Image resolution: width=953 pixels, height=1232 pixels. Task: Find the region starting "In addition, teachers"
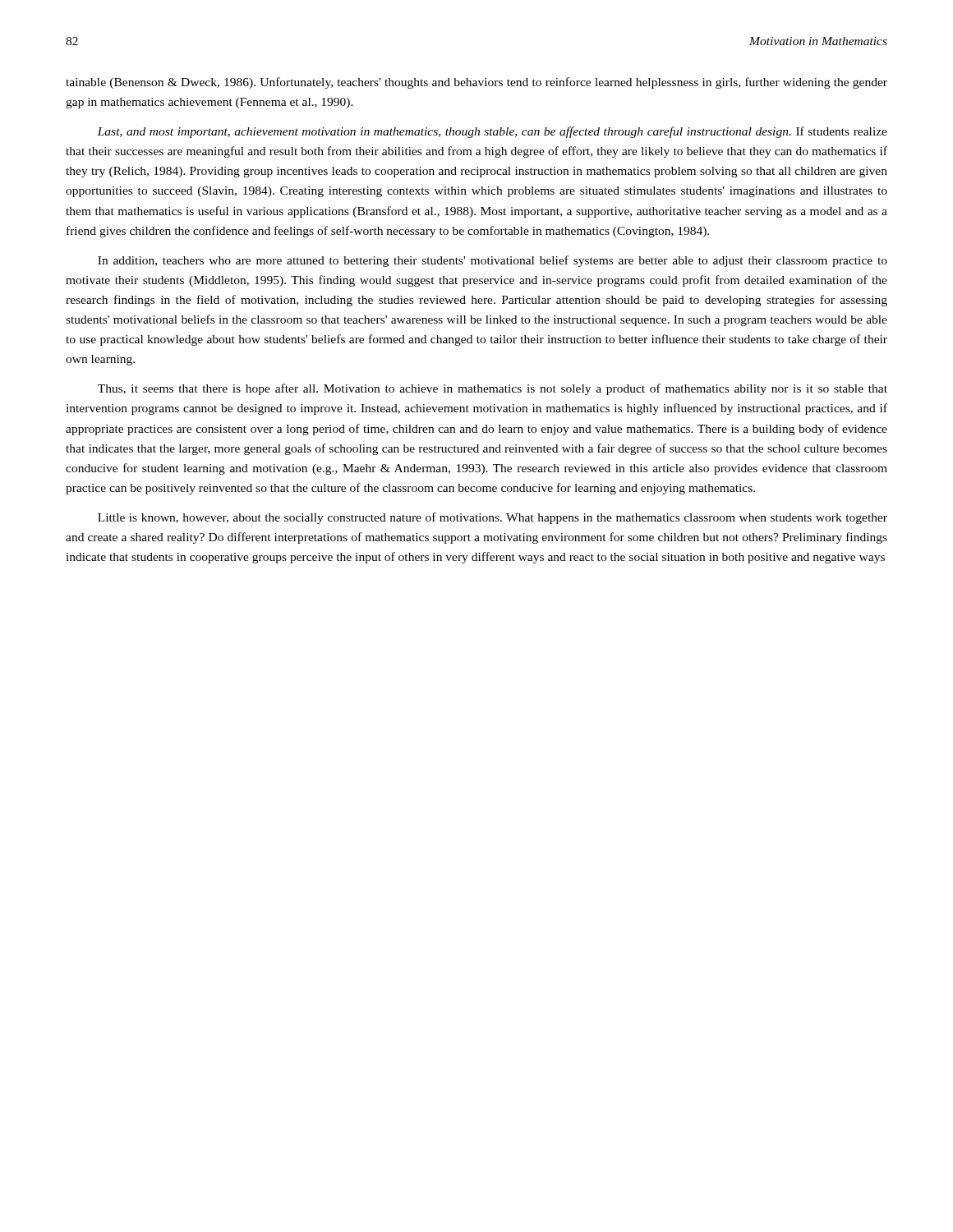[476, 310]
